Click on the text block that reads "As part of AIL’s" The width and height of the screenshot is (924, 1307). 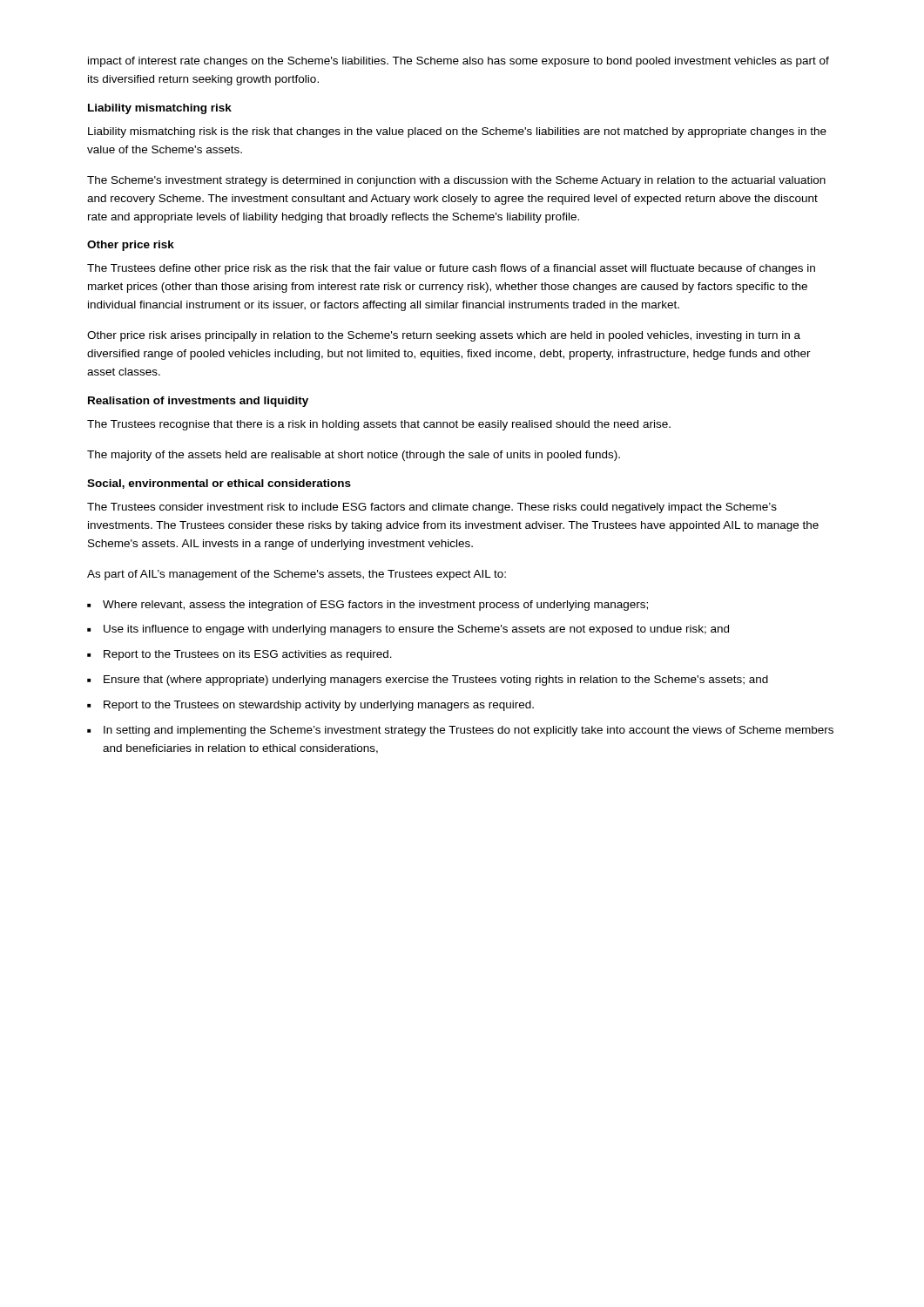coord(297,573)
